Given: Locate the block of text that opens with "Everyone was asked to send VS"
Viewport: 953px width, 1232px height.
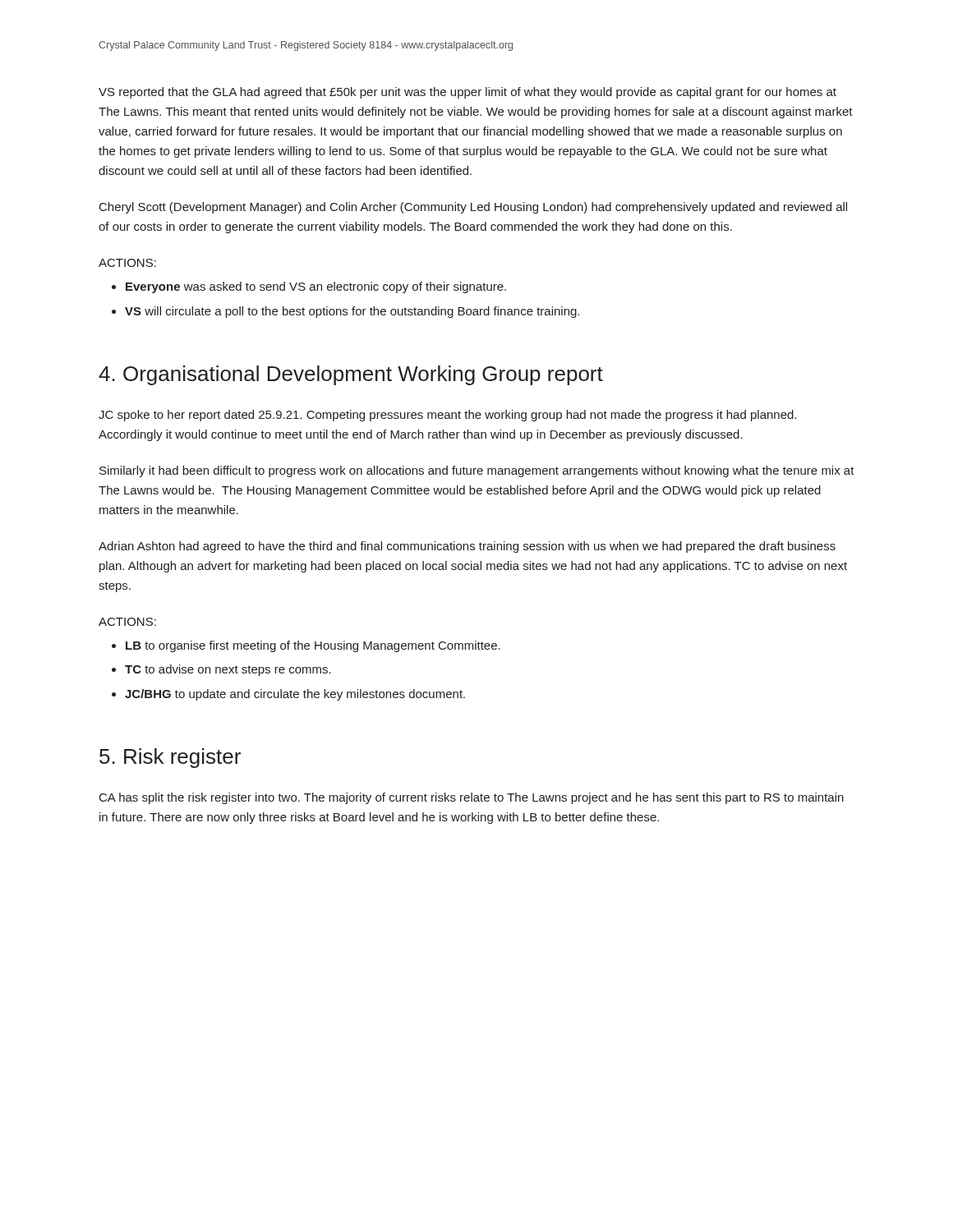Looking at the screenshot, I should [x=476, y=286].
